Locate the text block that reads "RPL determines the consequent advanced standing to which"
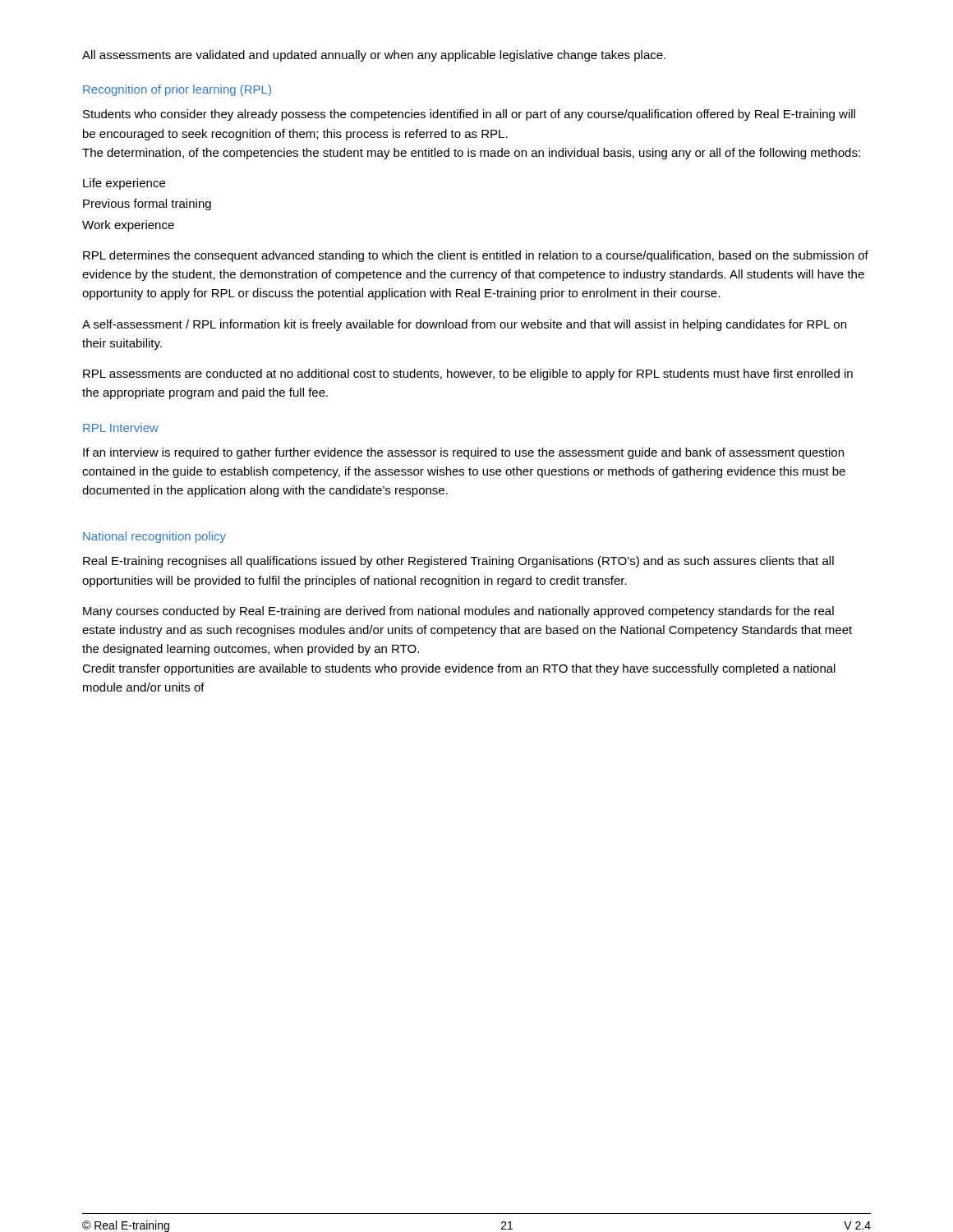The image size is (953, 1232). pyautogui.click(x=475, y=274)
